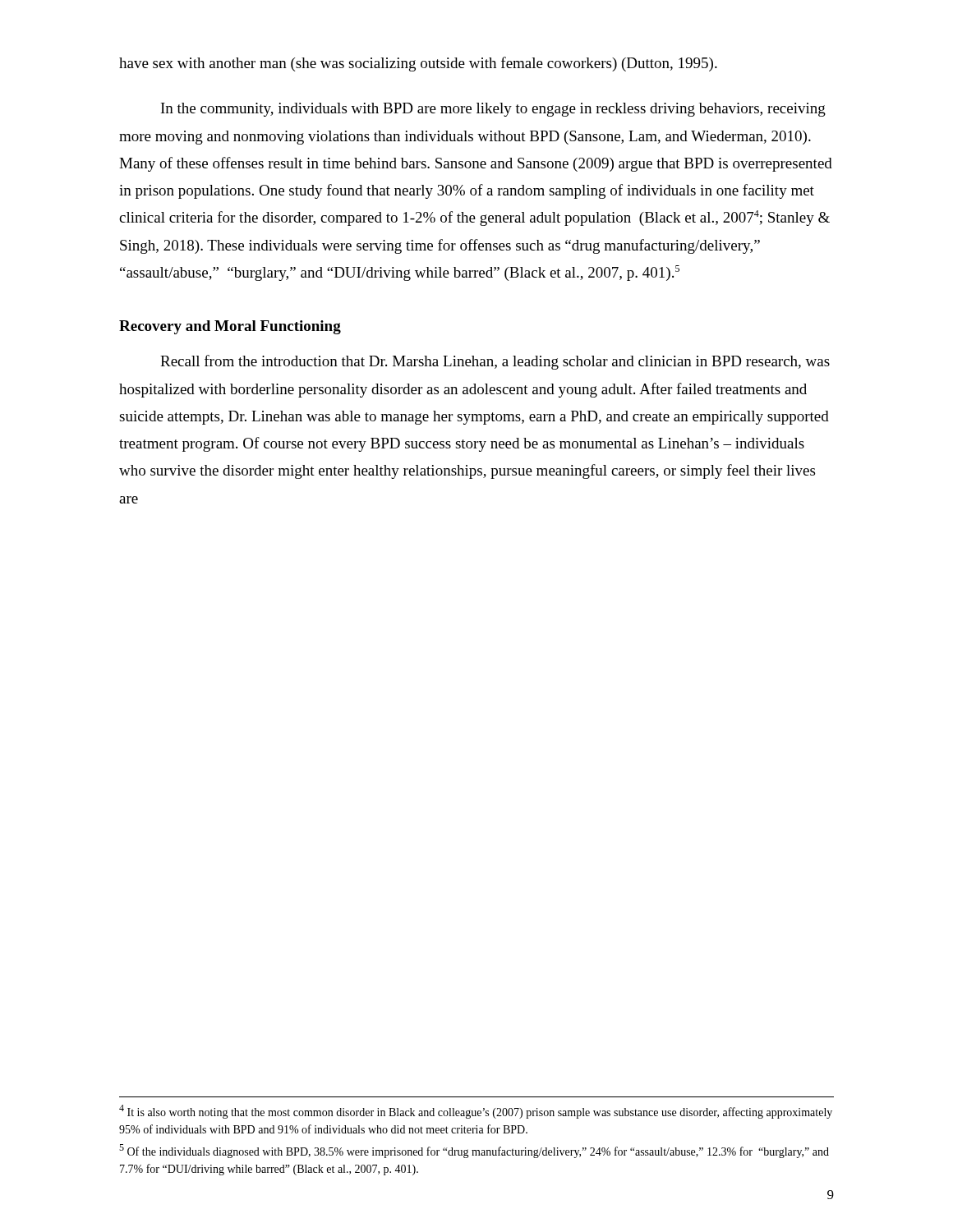
Task: Find the region starting "have sex with another man (she was"
Action: 476,168
